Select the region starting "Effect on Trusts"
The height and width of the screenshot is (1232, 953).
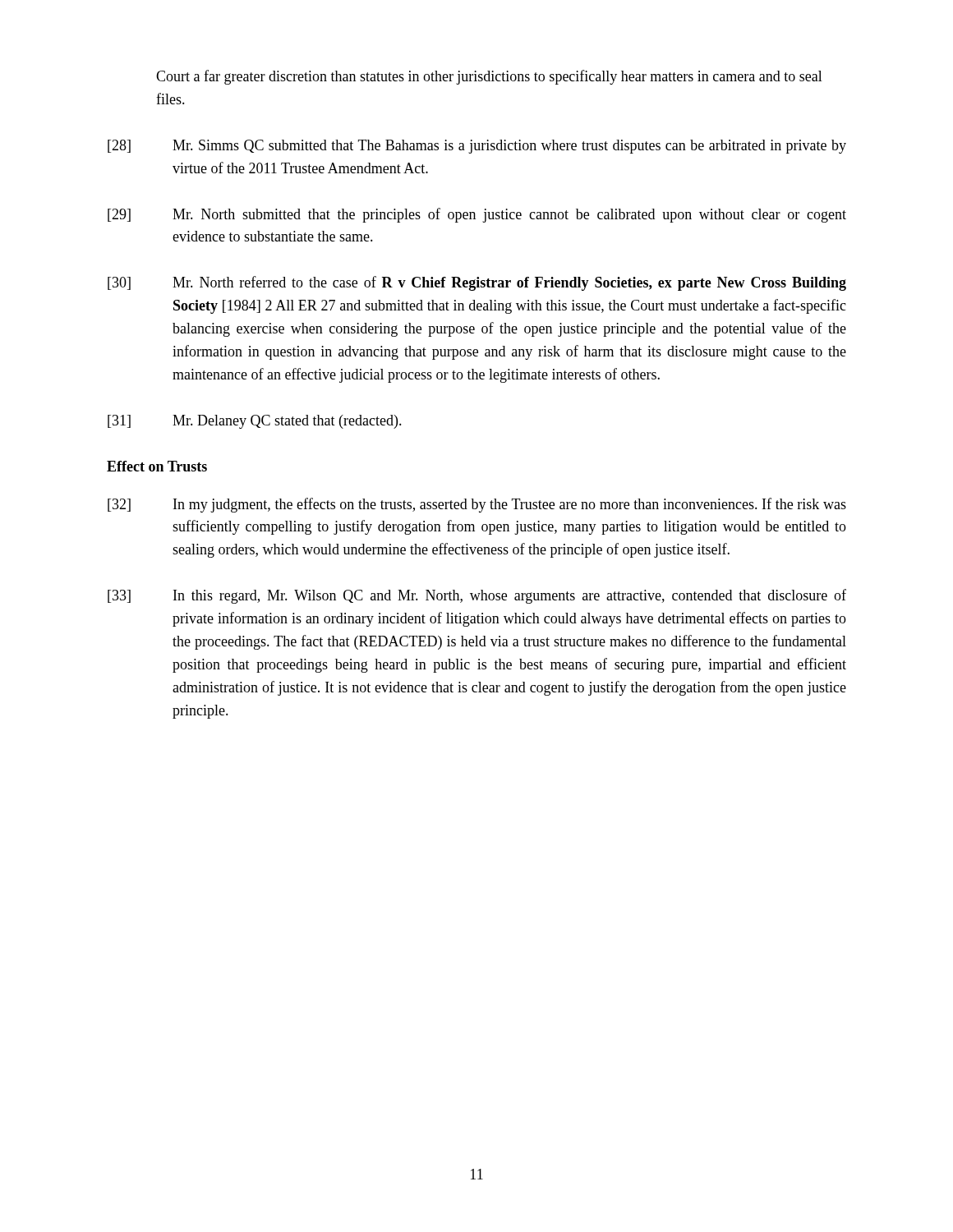157,466
